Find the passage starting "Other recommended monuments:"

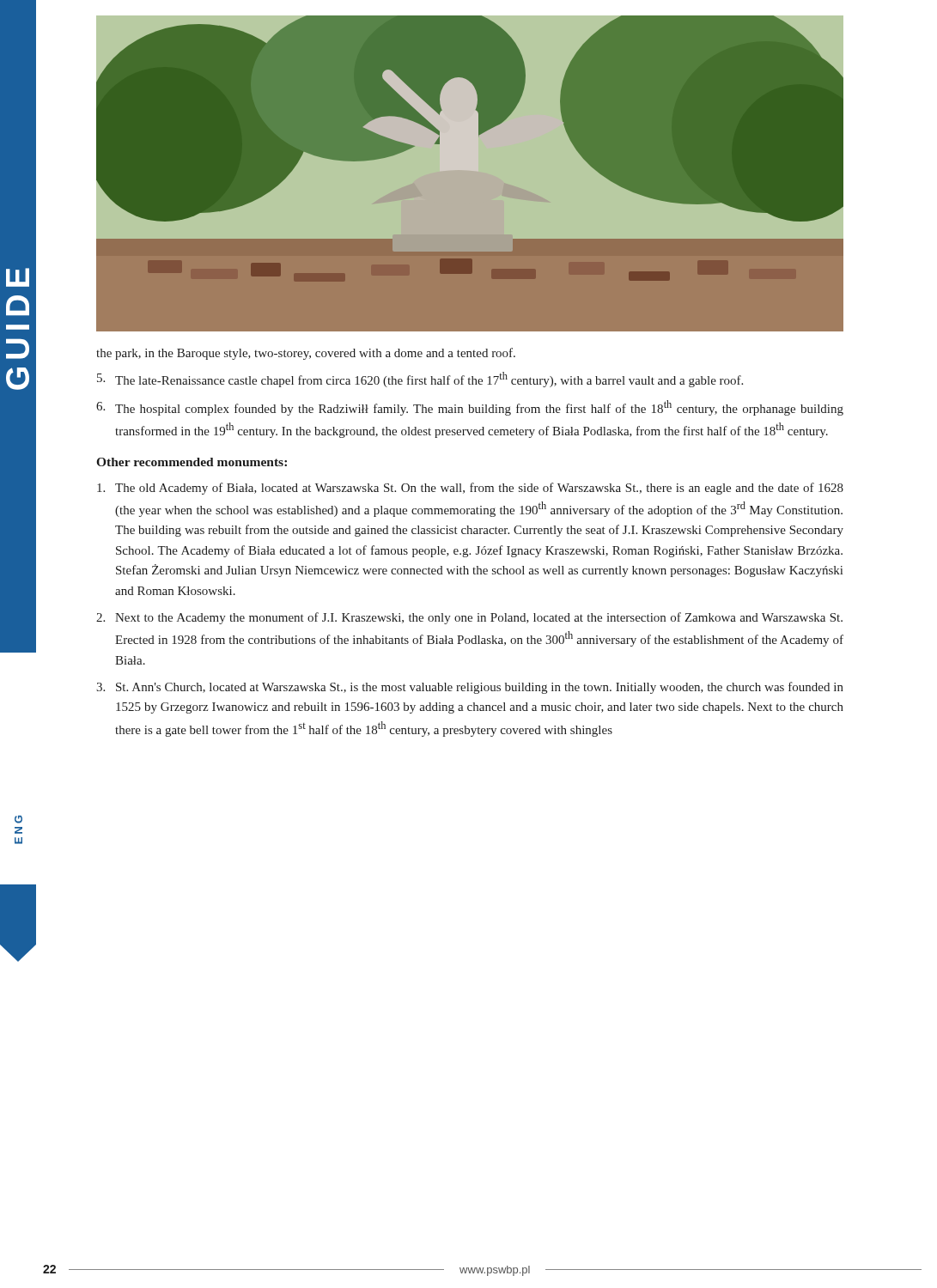tap(192, 461)
